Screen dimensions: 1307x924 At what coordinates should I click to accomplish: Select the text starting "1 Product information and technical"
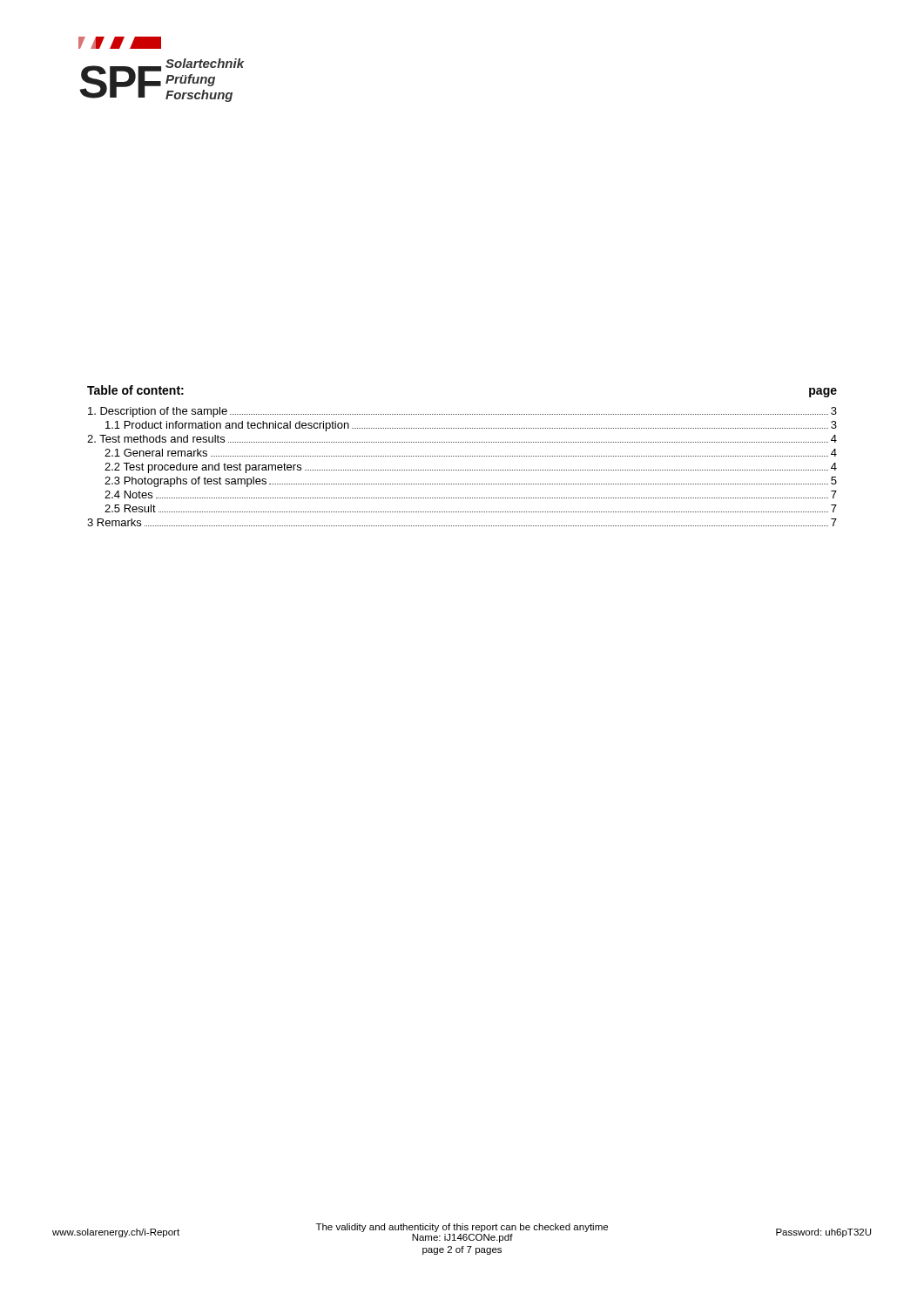(462, 425)
